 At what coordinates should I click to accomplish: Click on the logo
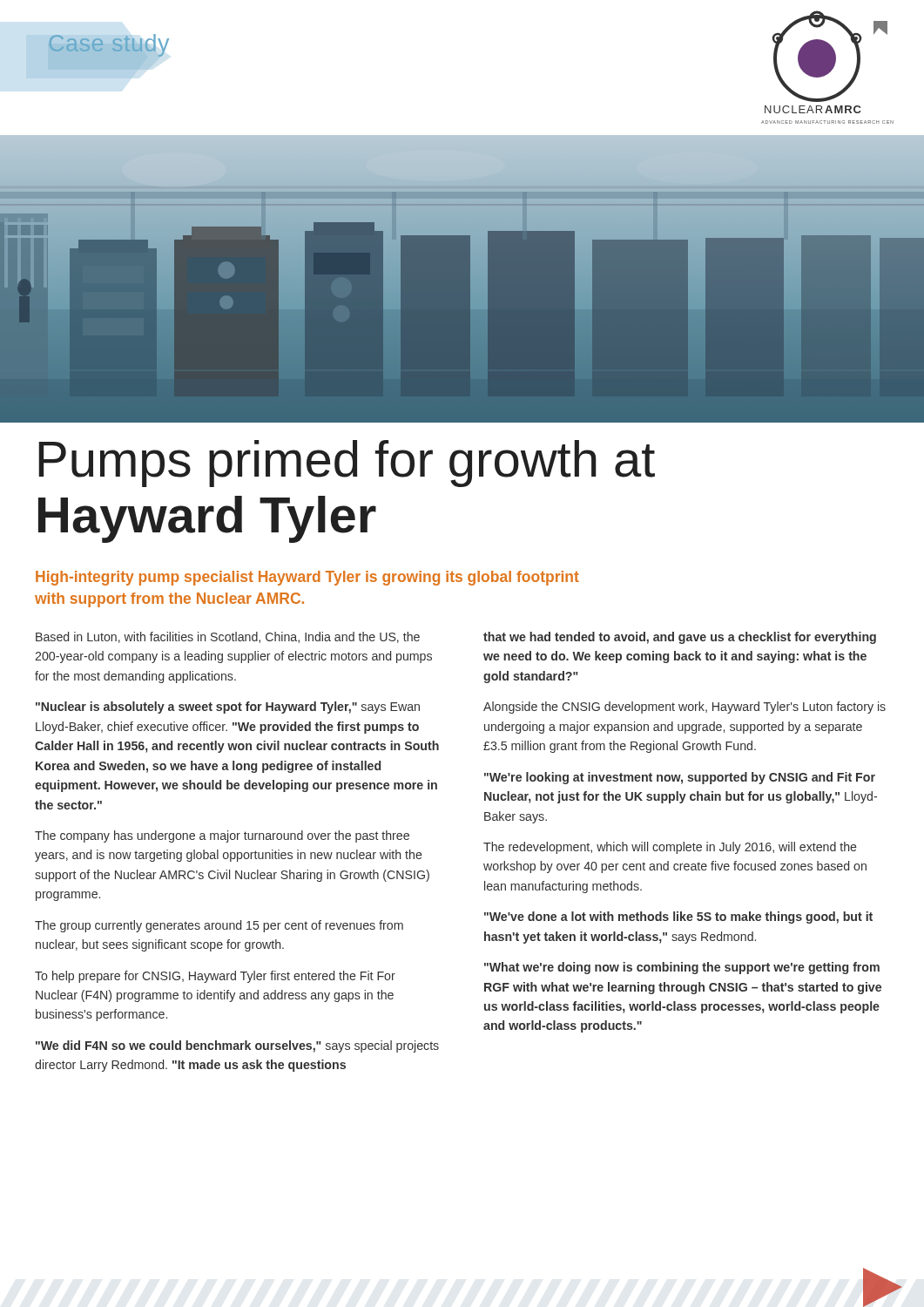pos(817,69)
